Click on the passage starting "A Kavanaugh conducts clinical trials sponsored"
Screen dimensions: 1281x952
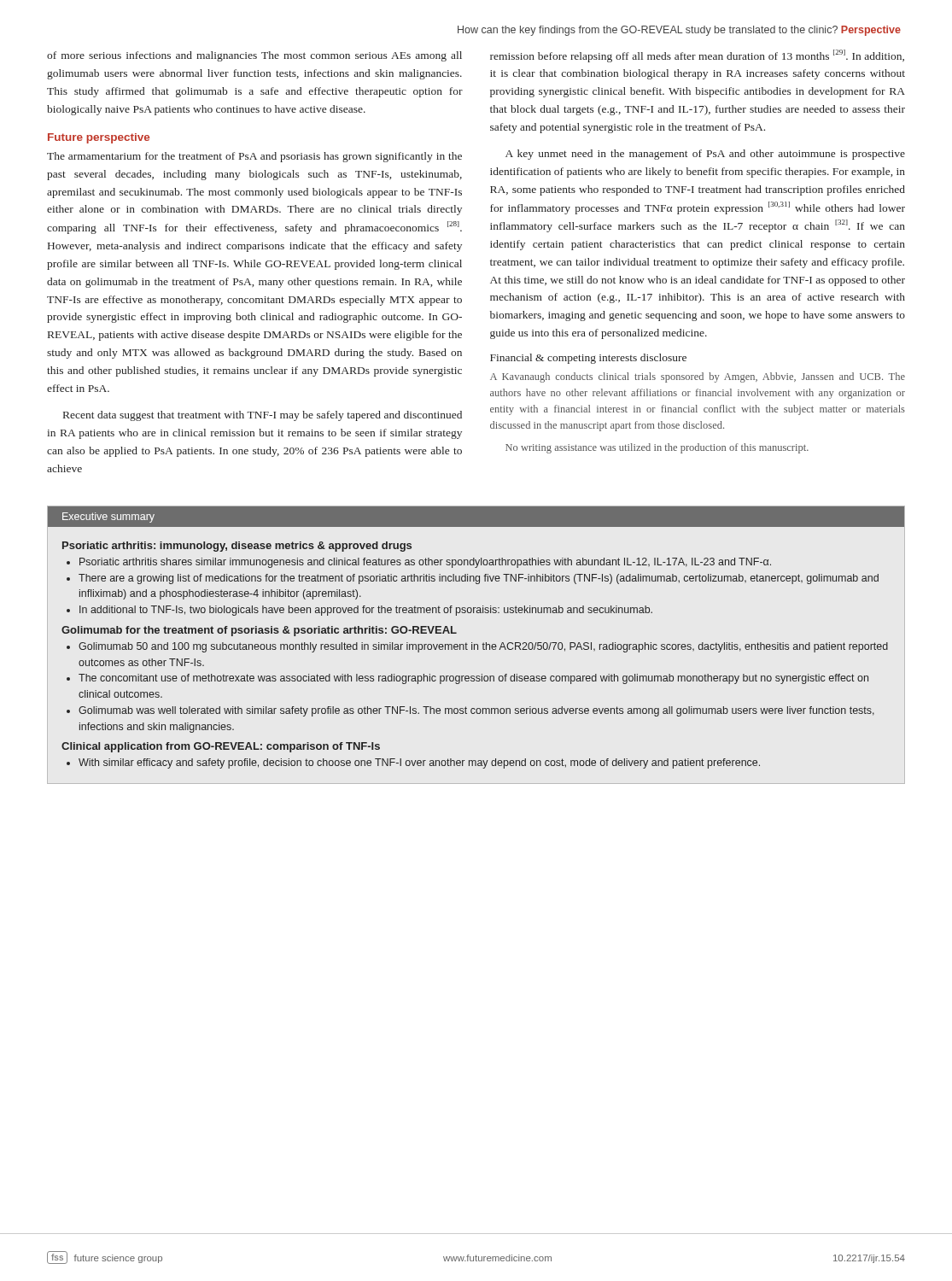click(x=697, y=413)
